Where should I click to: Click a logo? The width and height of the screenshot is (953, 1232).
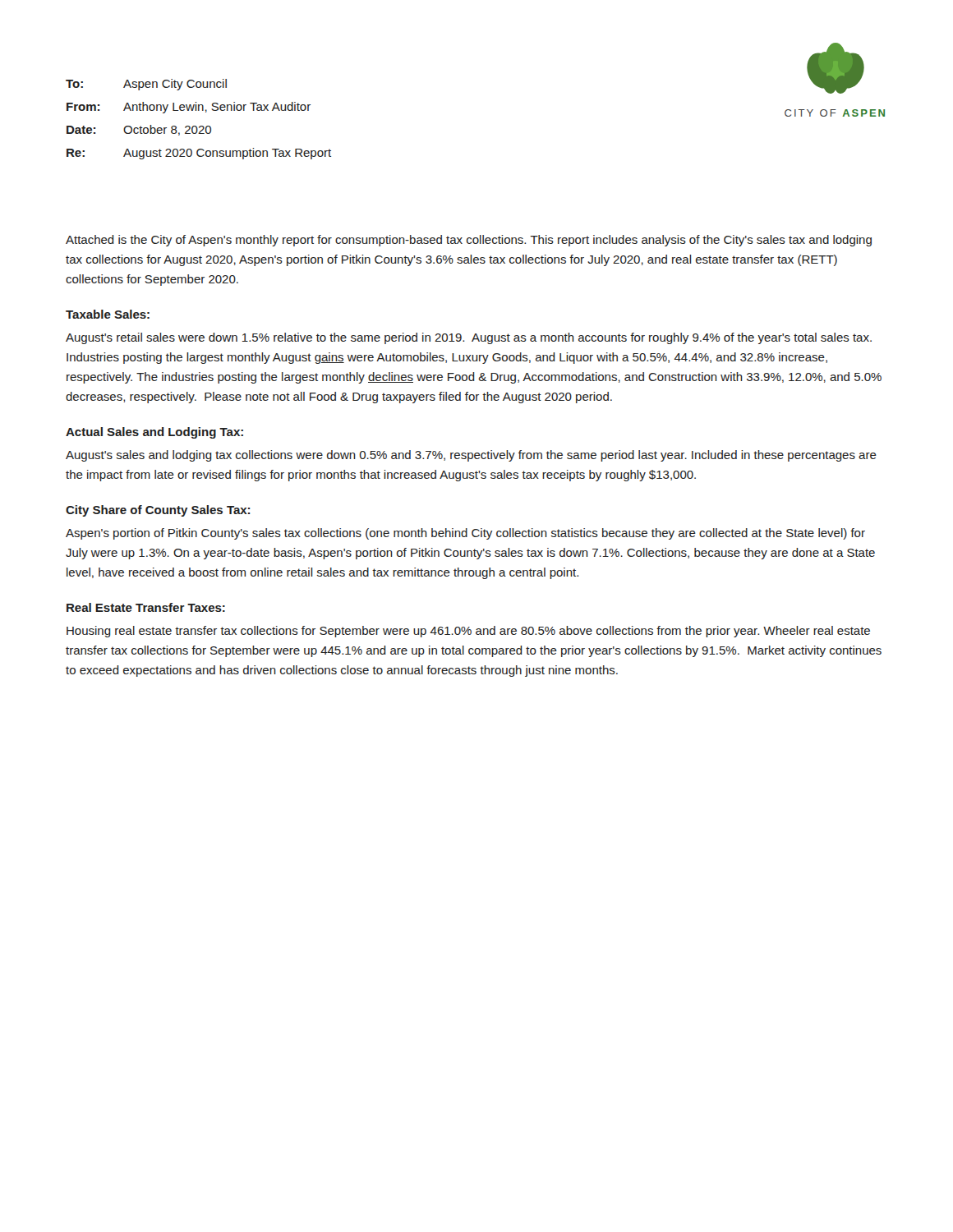coord(836,79)
